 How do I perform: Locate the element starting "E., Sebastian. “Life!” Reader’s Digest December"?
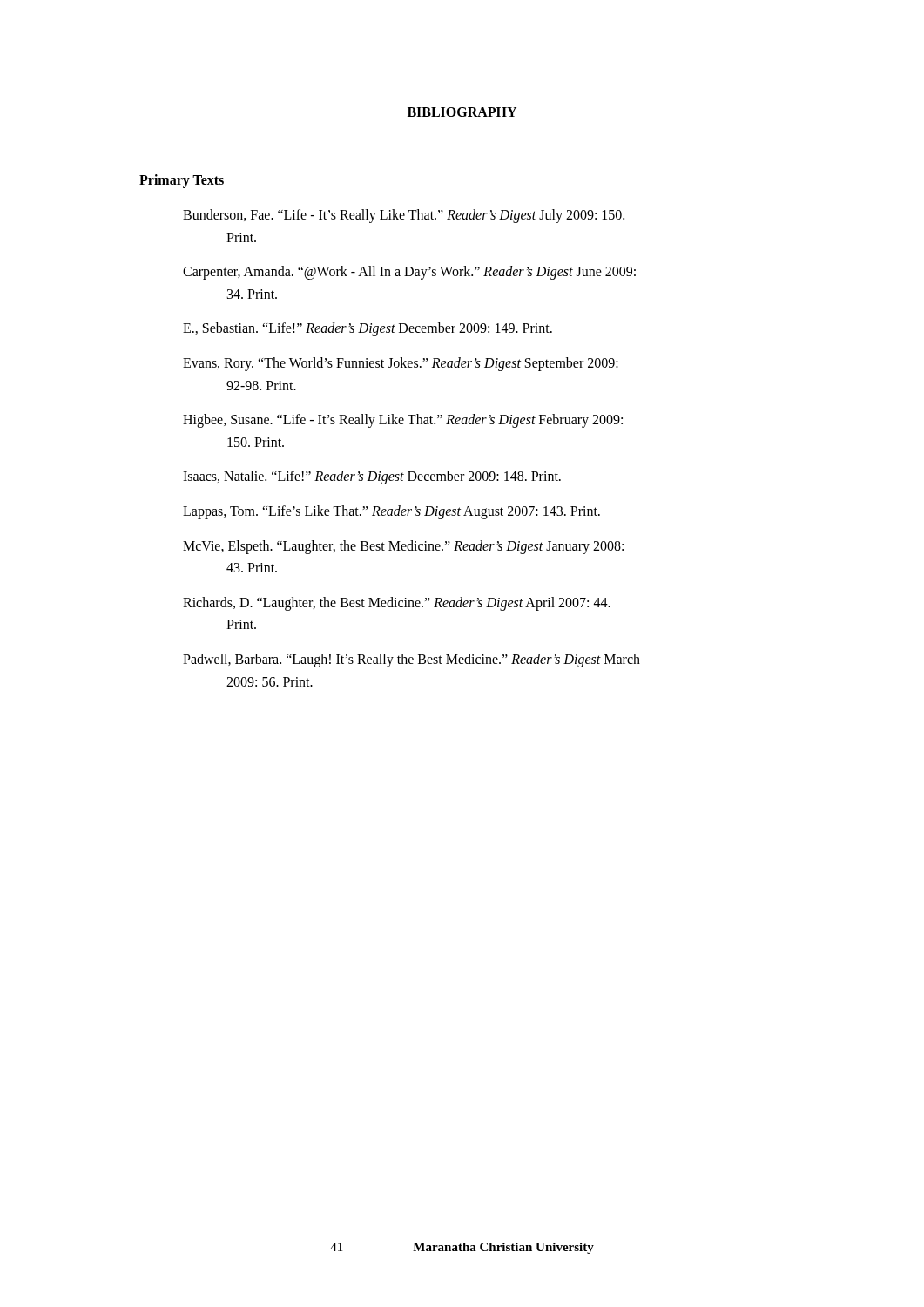coord(368,328)
